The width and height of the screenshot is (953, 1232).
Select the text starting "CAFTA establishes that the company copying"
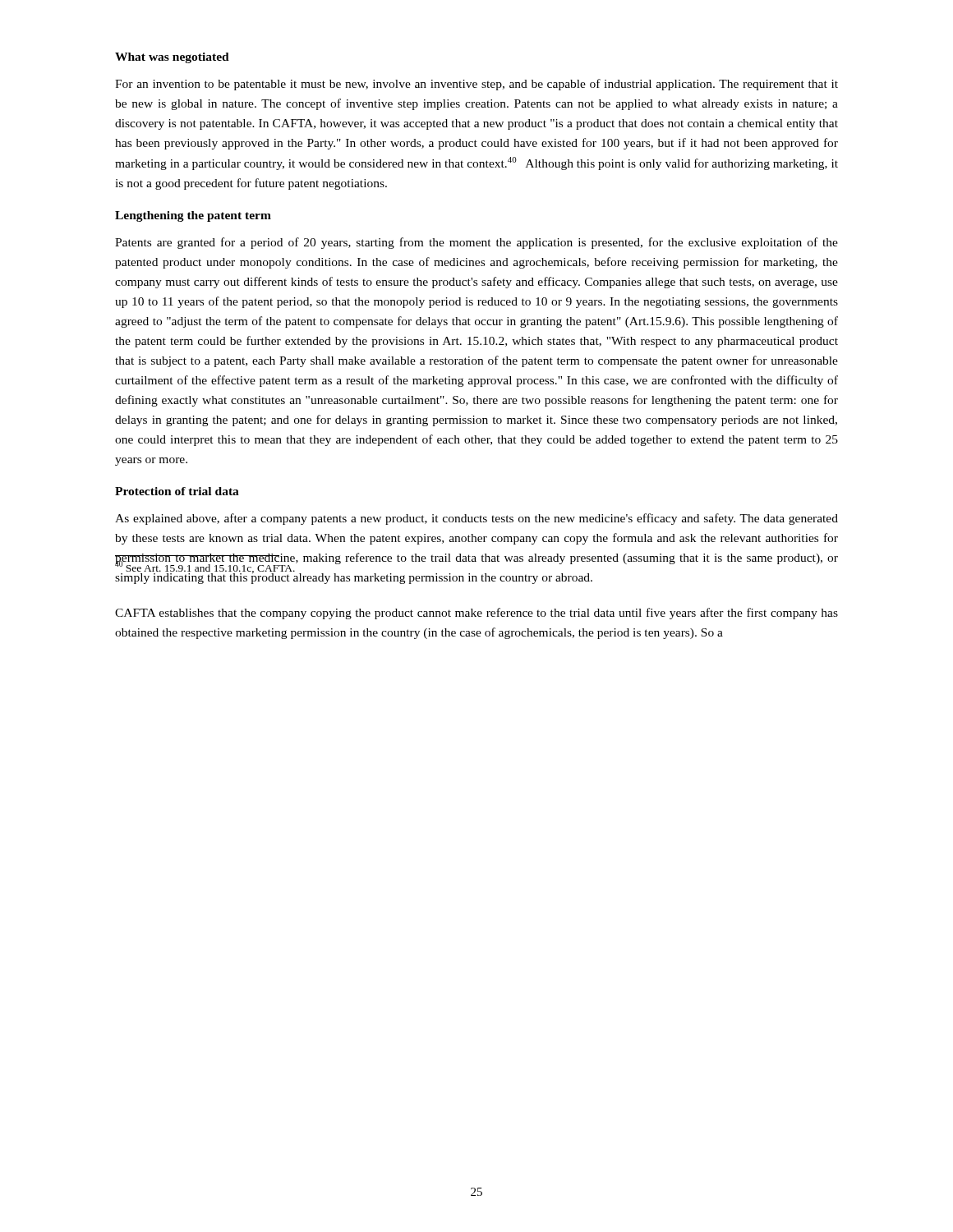tap(476, 622)
